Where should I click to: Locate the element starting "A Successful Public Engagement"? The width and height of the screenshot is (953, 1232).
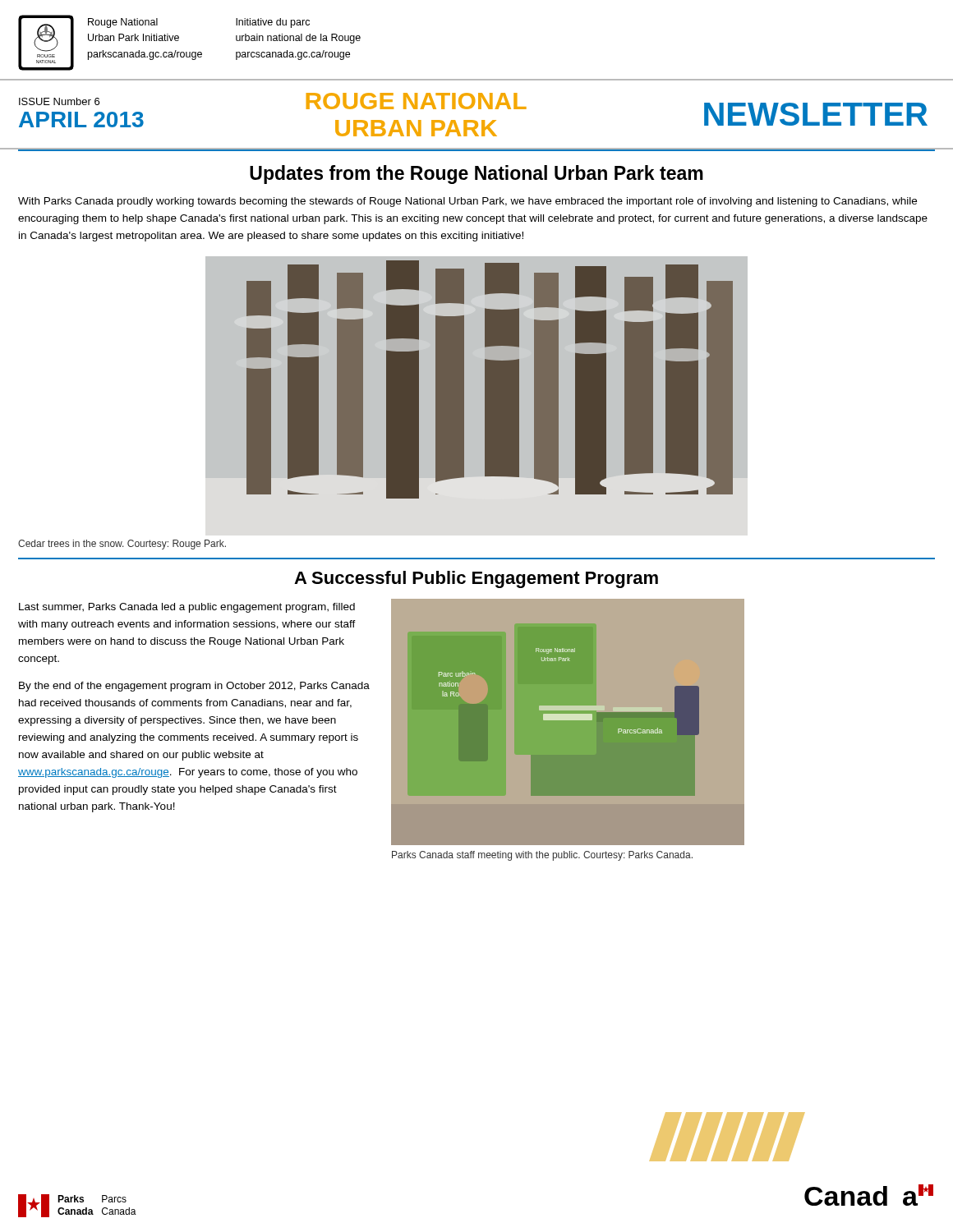[476, 578]
